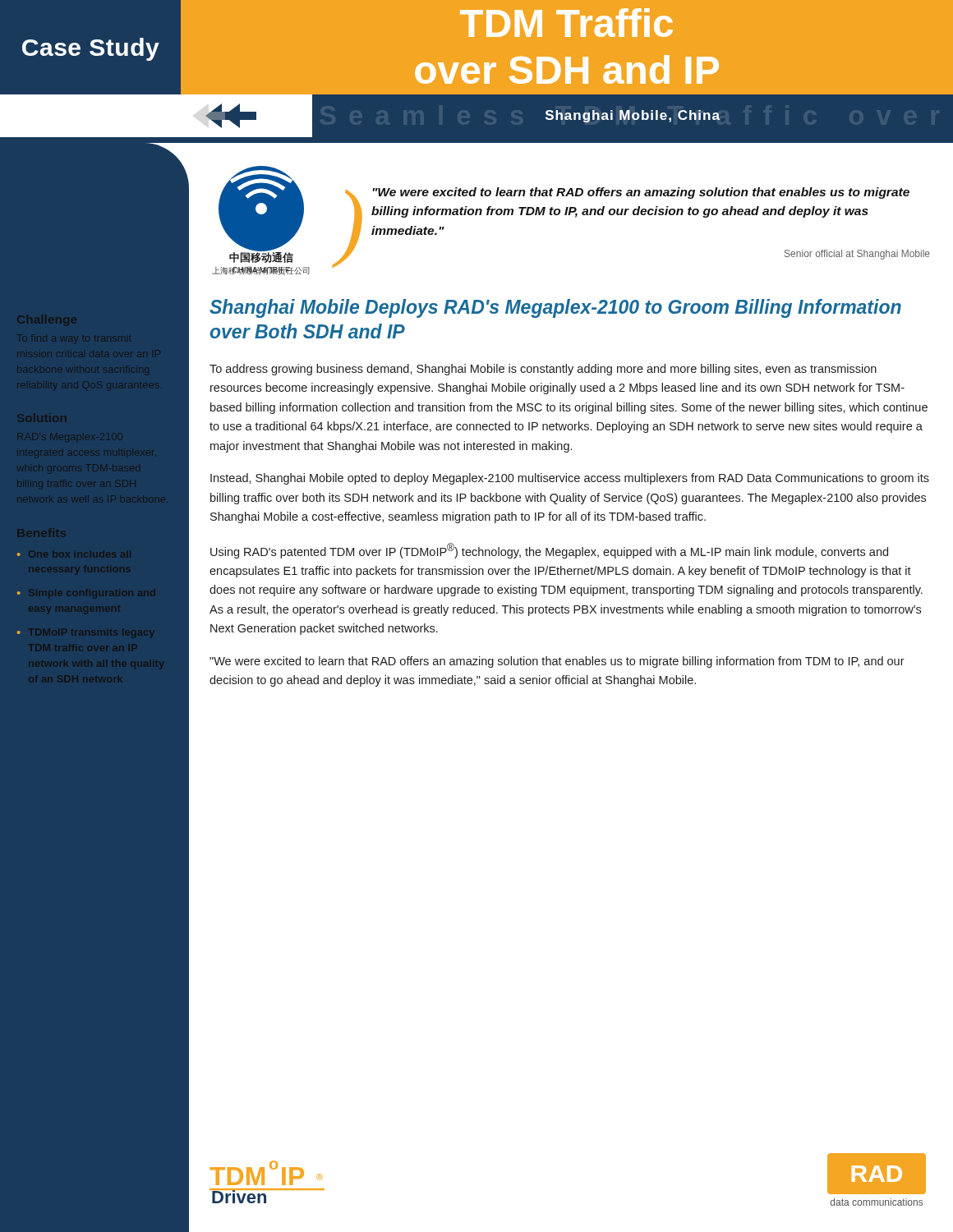953x1232 pixels.
Task: Click on the text block that reads "To address growing business demand,"
Action: tap(569, 407)
